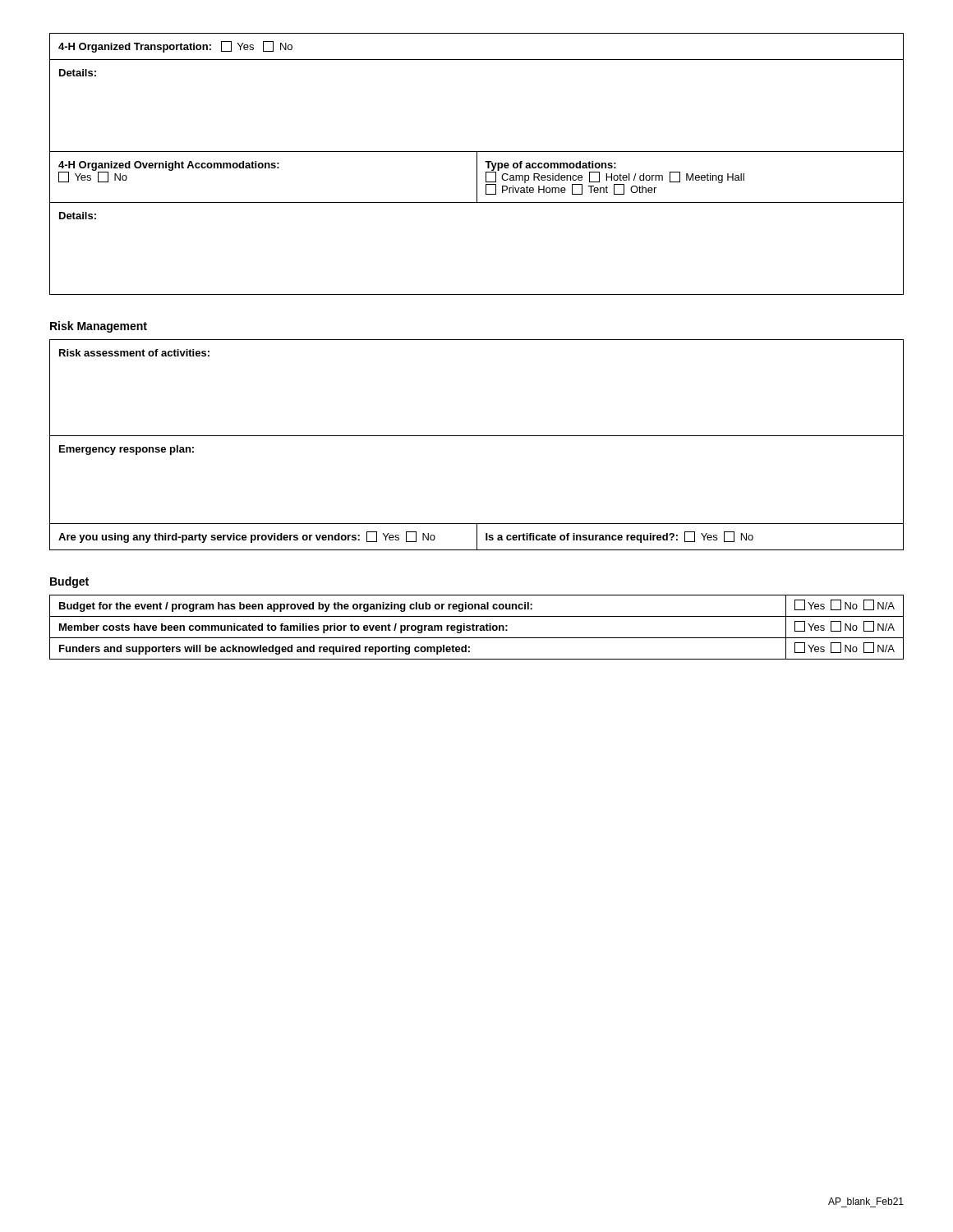This screenshot has width=953, height=1232.
Task: Point to "Risk Management"
Action: 98,326
